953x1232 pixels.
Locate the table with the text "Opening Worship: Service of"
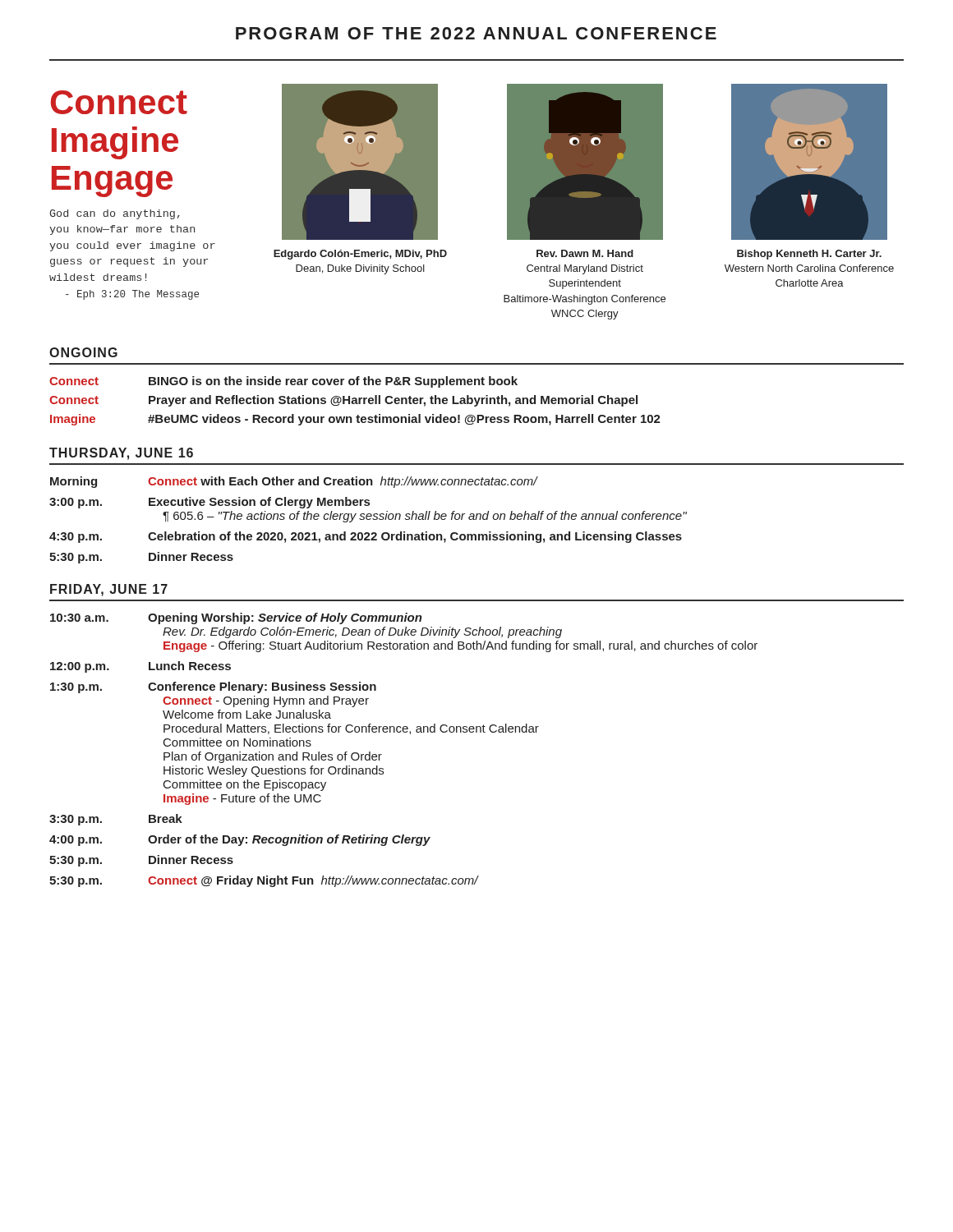pos(476,749)
